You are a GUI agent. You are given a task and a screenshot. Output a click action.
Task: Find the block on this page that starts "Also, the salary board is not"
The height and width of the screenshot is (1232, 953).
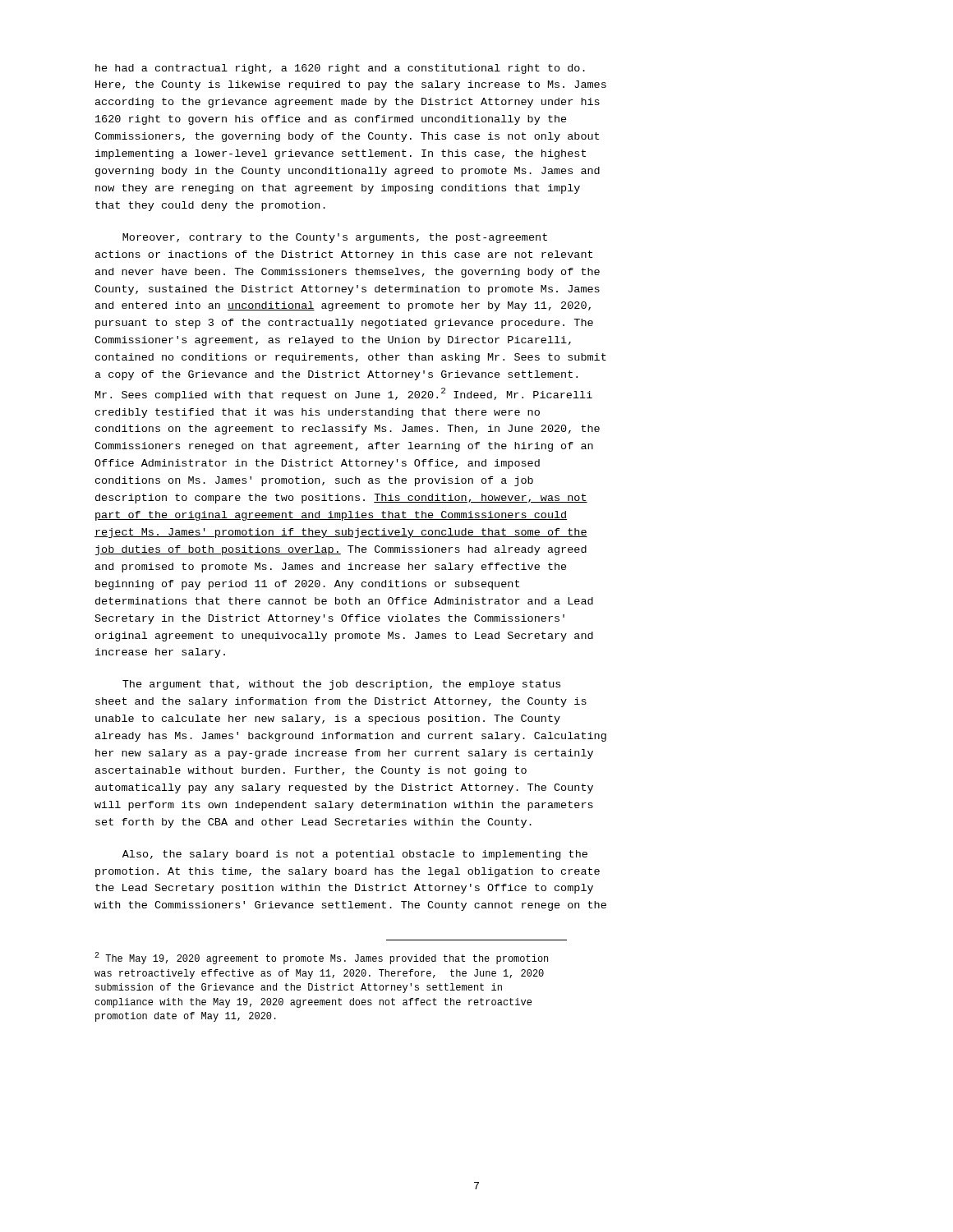[476, 881]
